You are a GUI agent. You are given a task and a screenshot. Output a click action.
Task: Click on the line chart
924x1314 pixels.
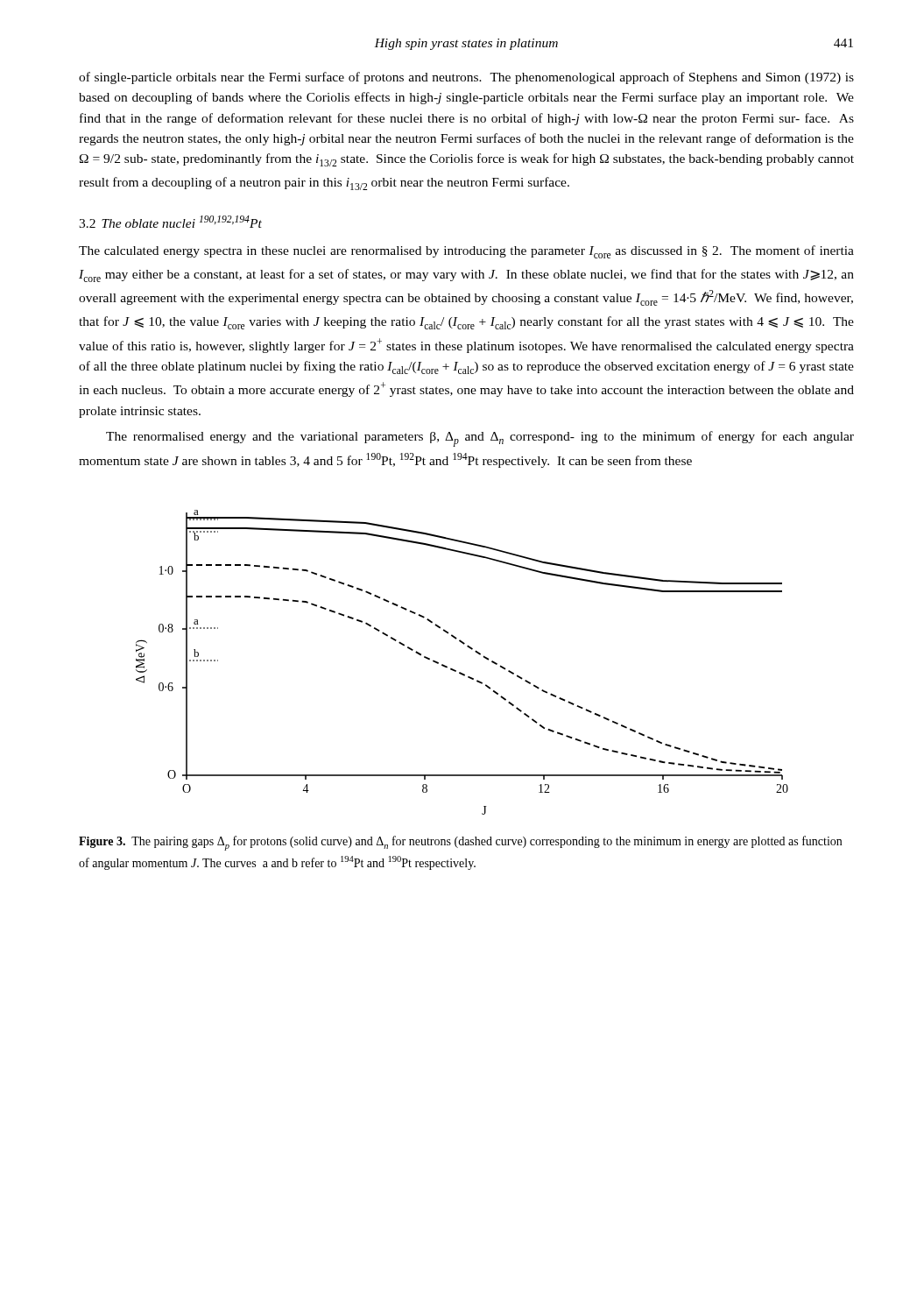tap(466, 661)
